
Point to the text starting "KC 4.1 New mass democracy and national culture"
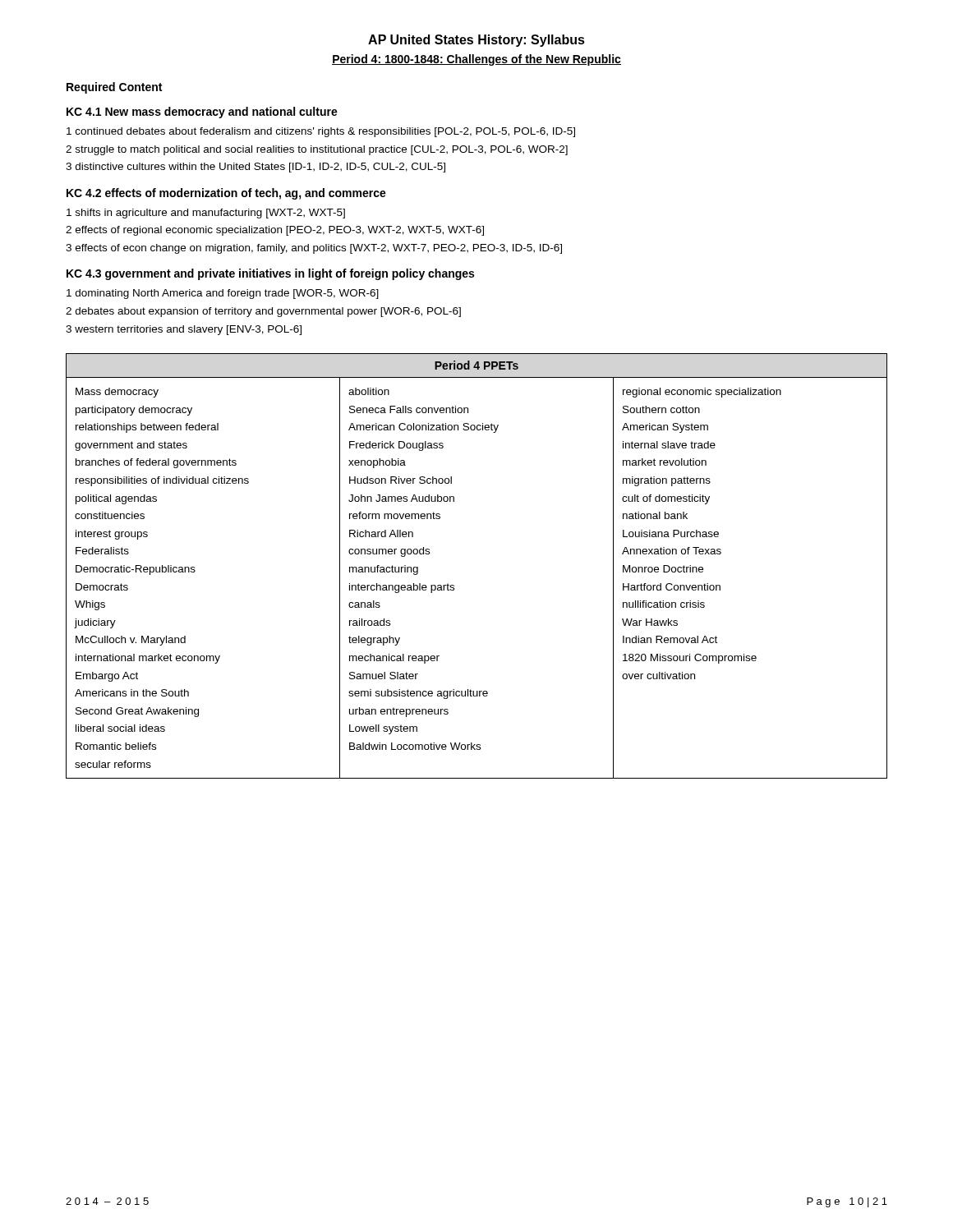[x=202, y=112]
